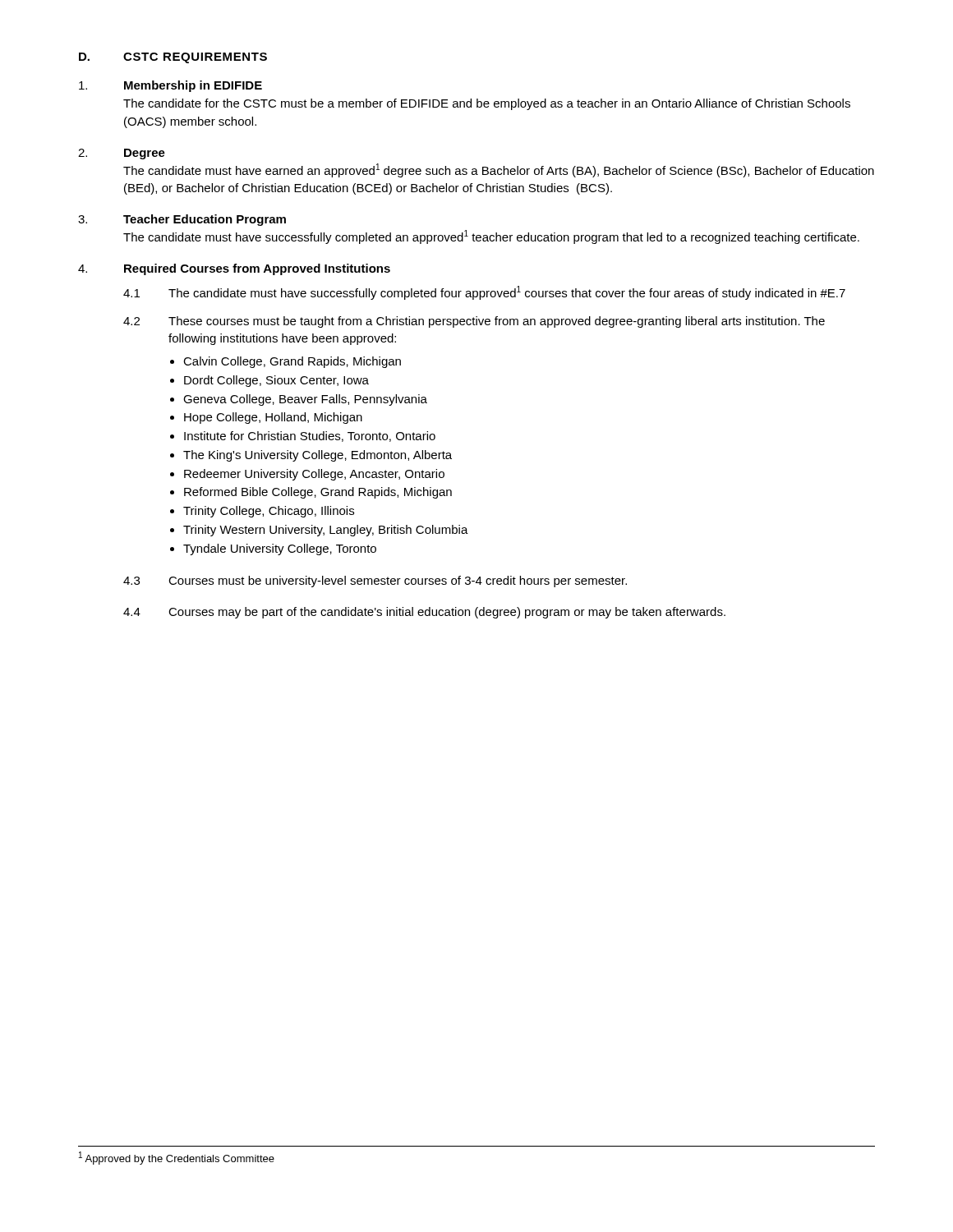The height and width of the screenshot is (1232, 953).
Task: Select the list item containing "Calvin College, Grand Rapids,"
Action: point(292,361)
